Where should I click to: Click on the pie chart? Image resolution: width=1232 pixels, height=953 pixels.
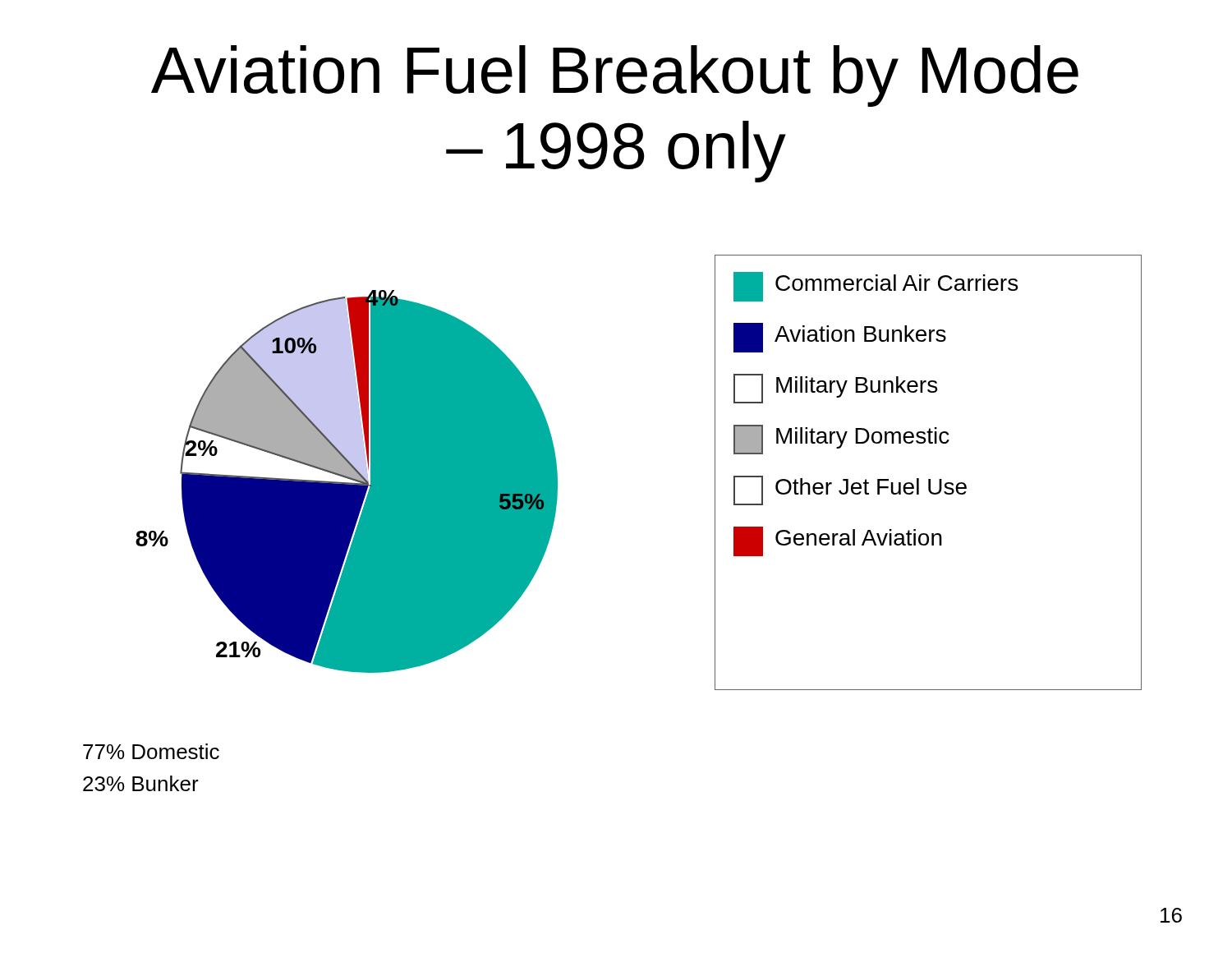click(378, 481)
